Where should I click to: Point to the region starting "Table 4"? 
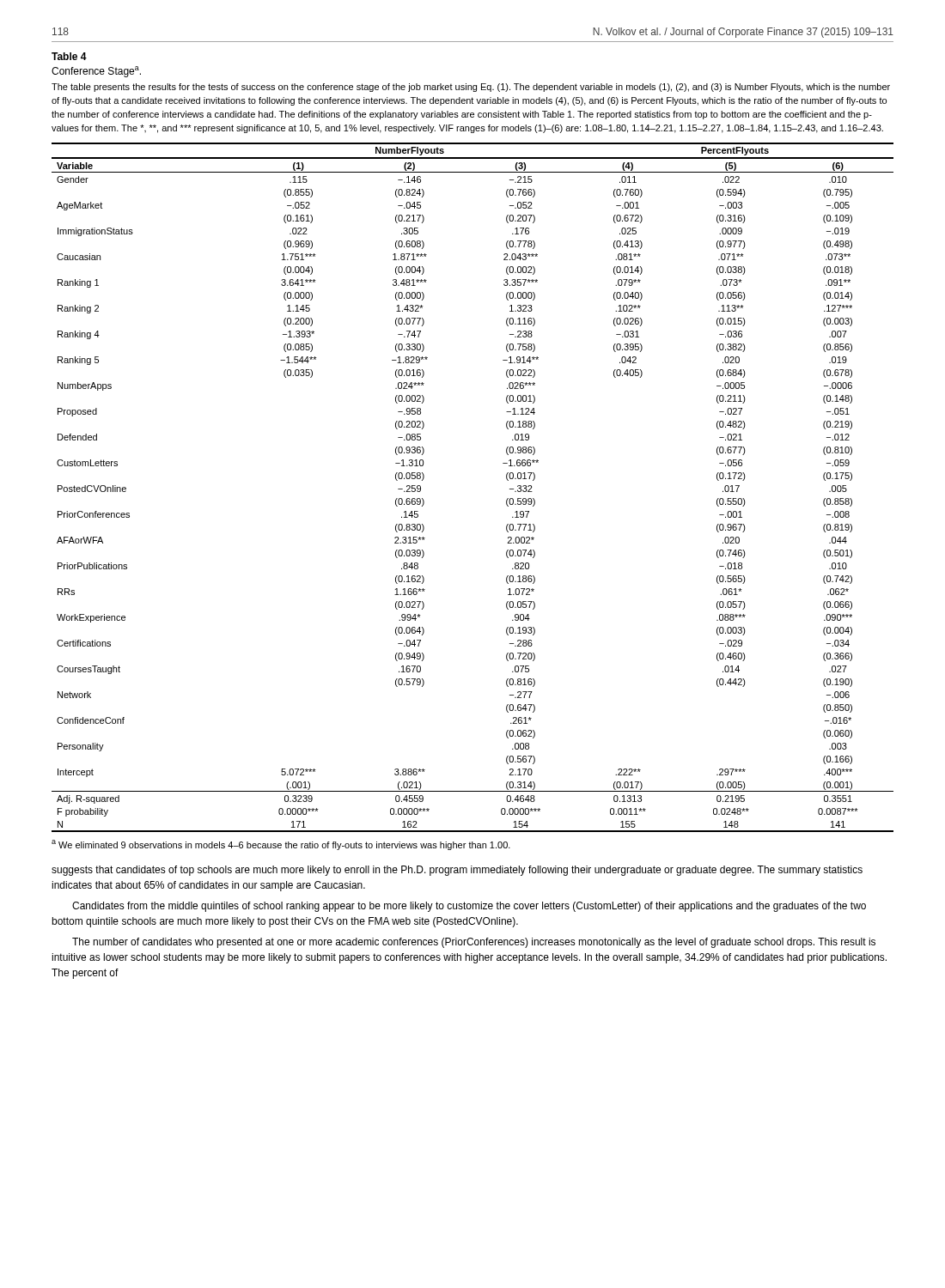(x=69, y=57)
